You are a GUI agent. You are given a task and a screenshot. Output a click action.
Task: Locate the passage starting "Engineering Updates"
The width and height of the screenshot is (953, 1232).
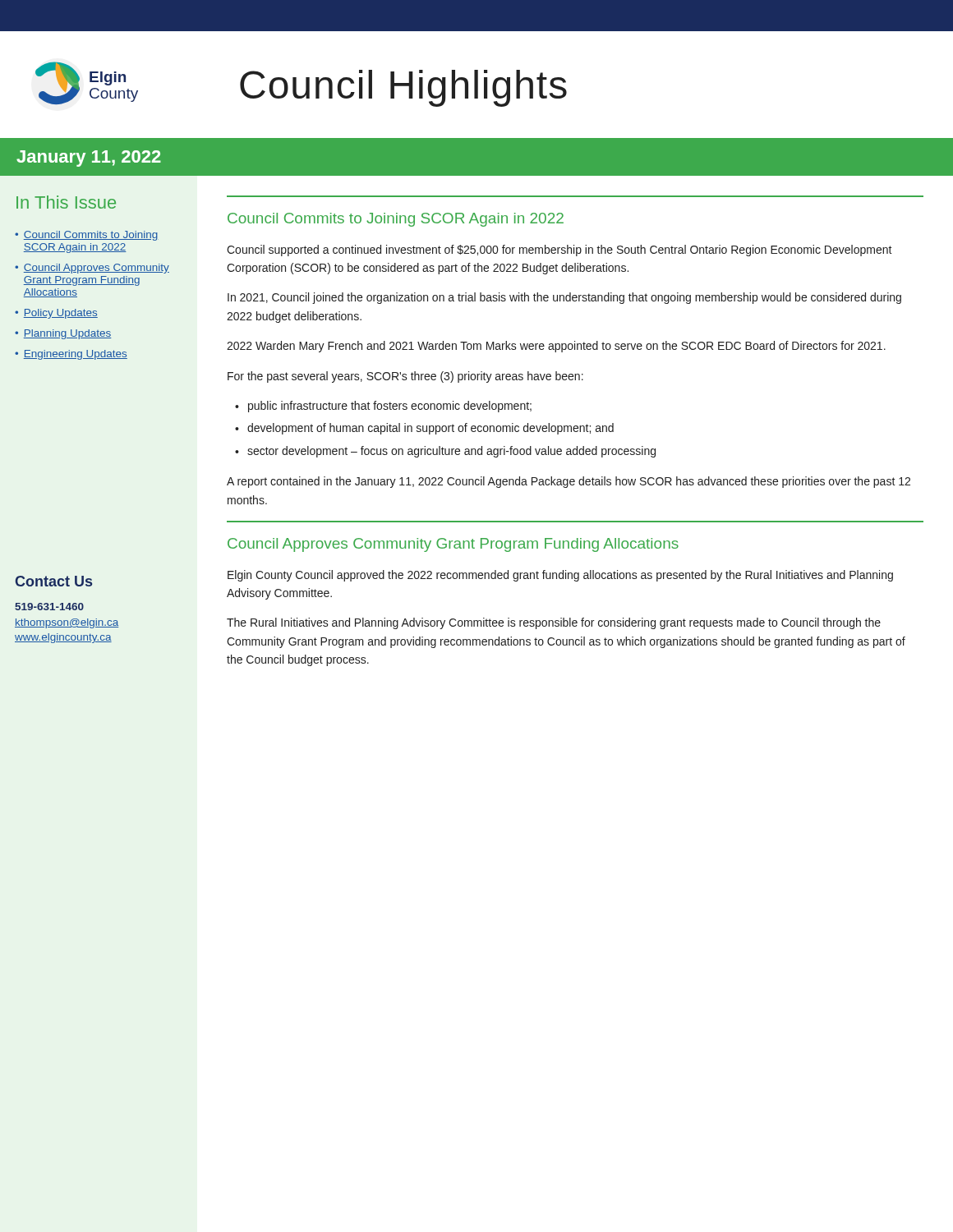coord(75,354)
